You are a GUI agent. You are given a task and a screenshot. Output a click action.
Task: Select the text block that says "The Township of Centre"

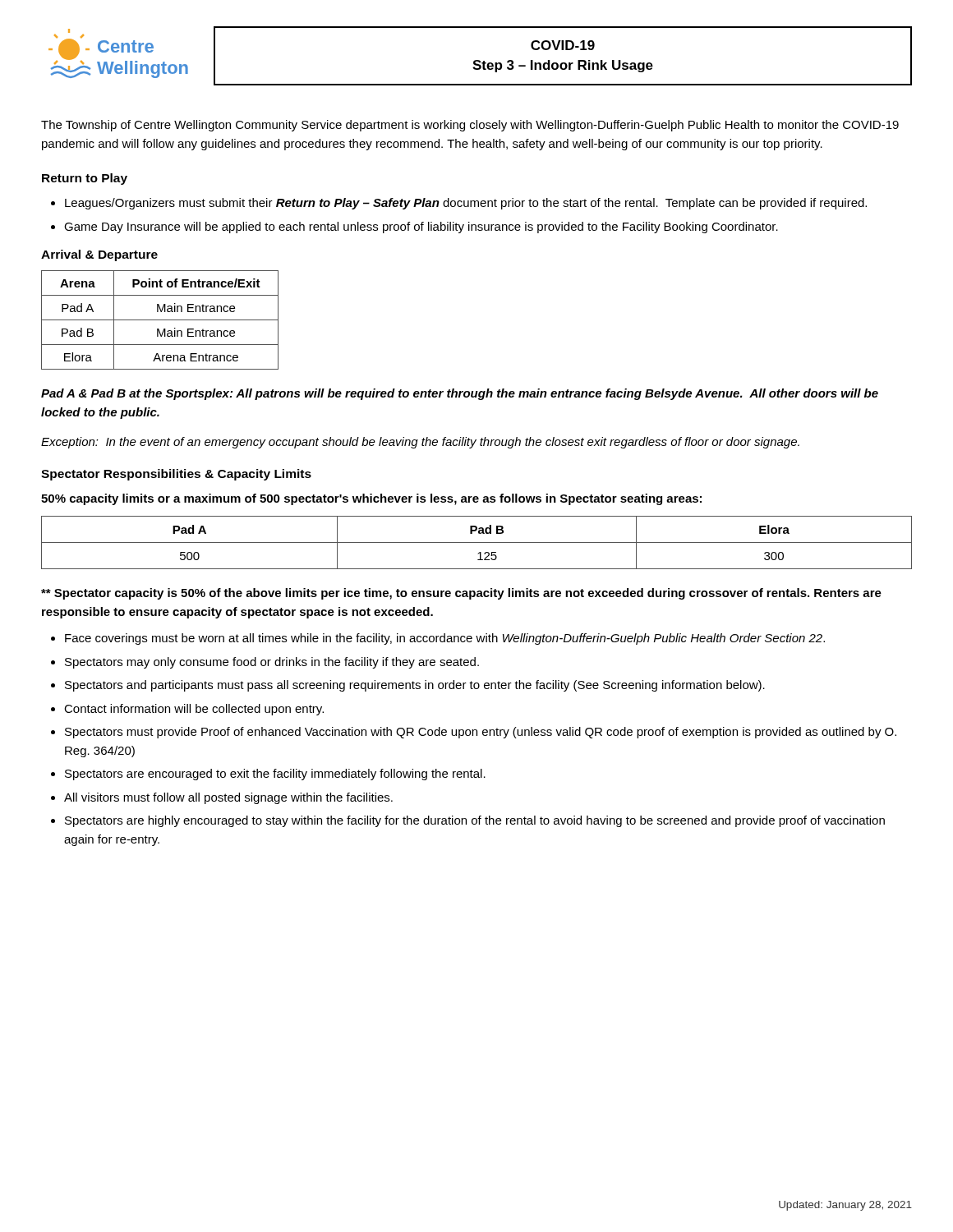coord(470,134)
